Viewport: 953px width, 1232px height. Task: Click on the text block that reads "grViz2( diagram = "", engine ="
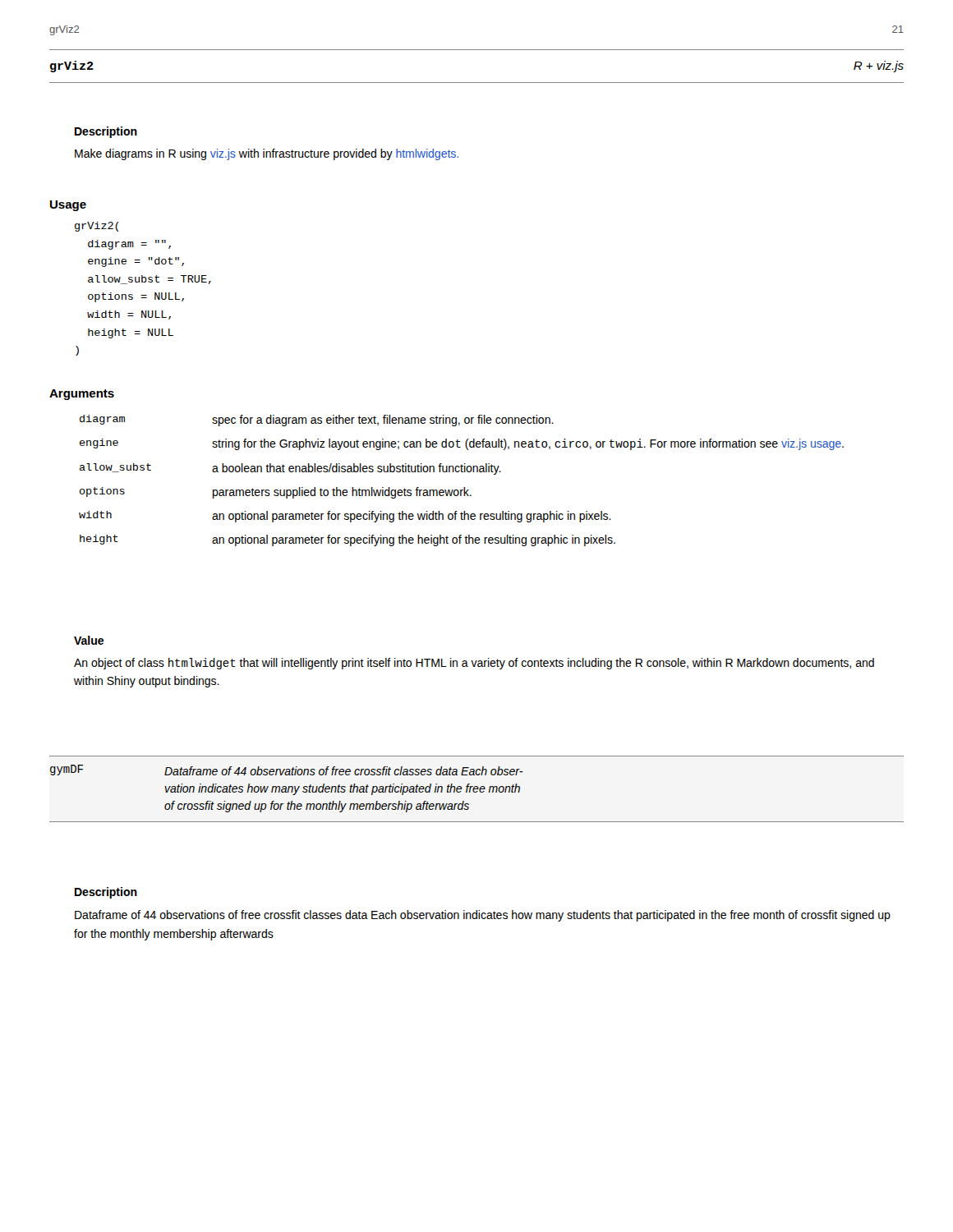point(97,227)
